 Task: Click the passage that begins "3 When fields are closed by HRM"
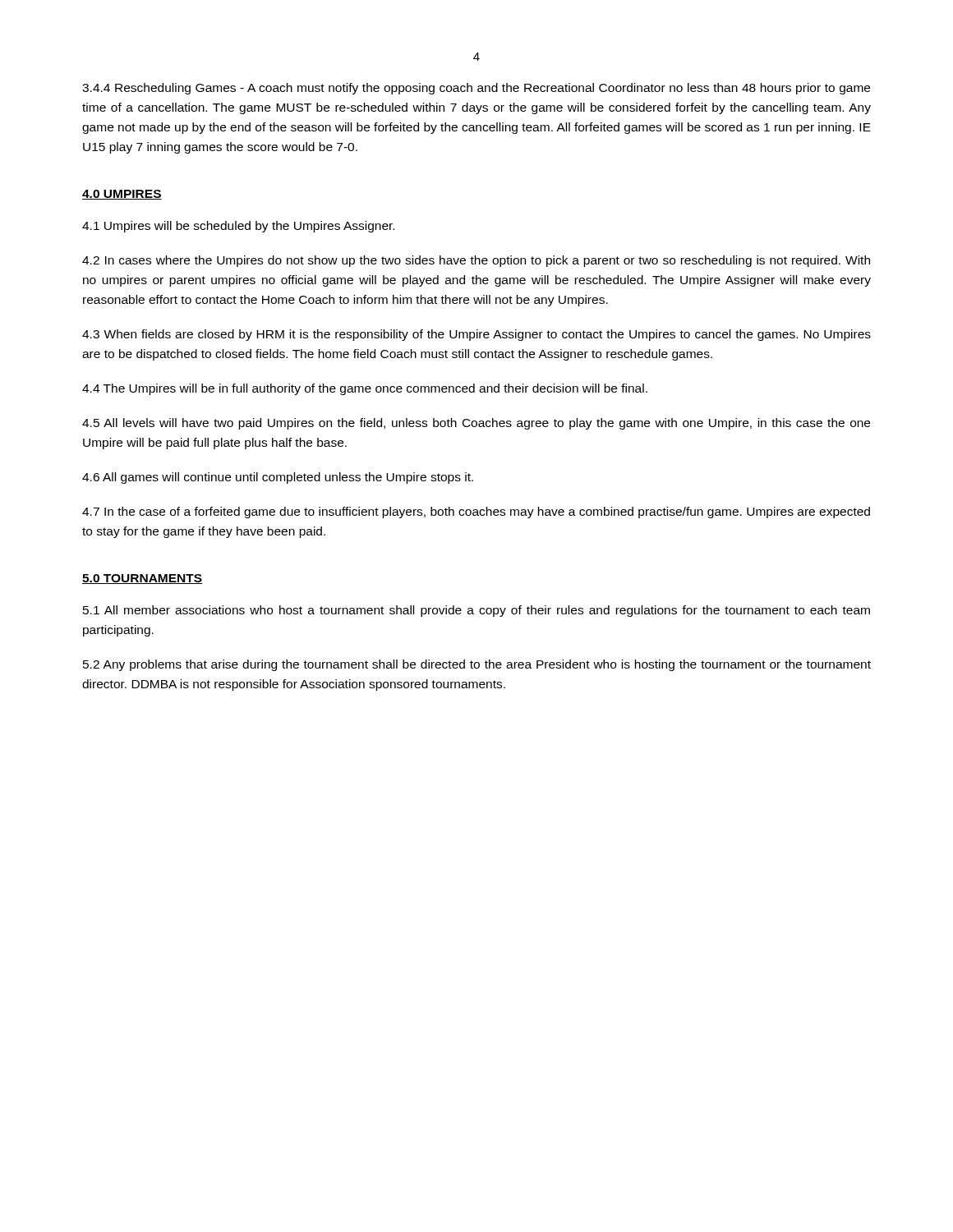click(x=476, y=344)
